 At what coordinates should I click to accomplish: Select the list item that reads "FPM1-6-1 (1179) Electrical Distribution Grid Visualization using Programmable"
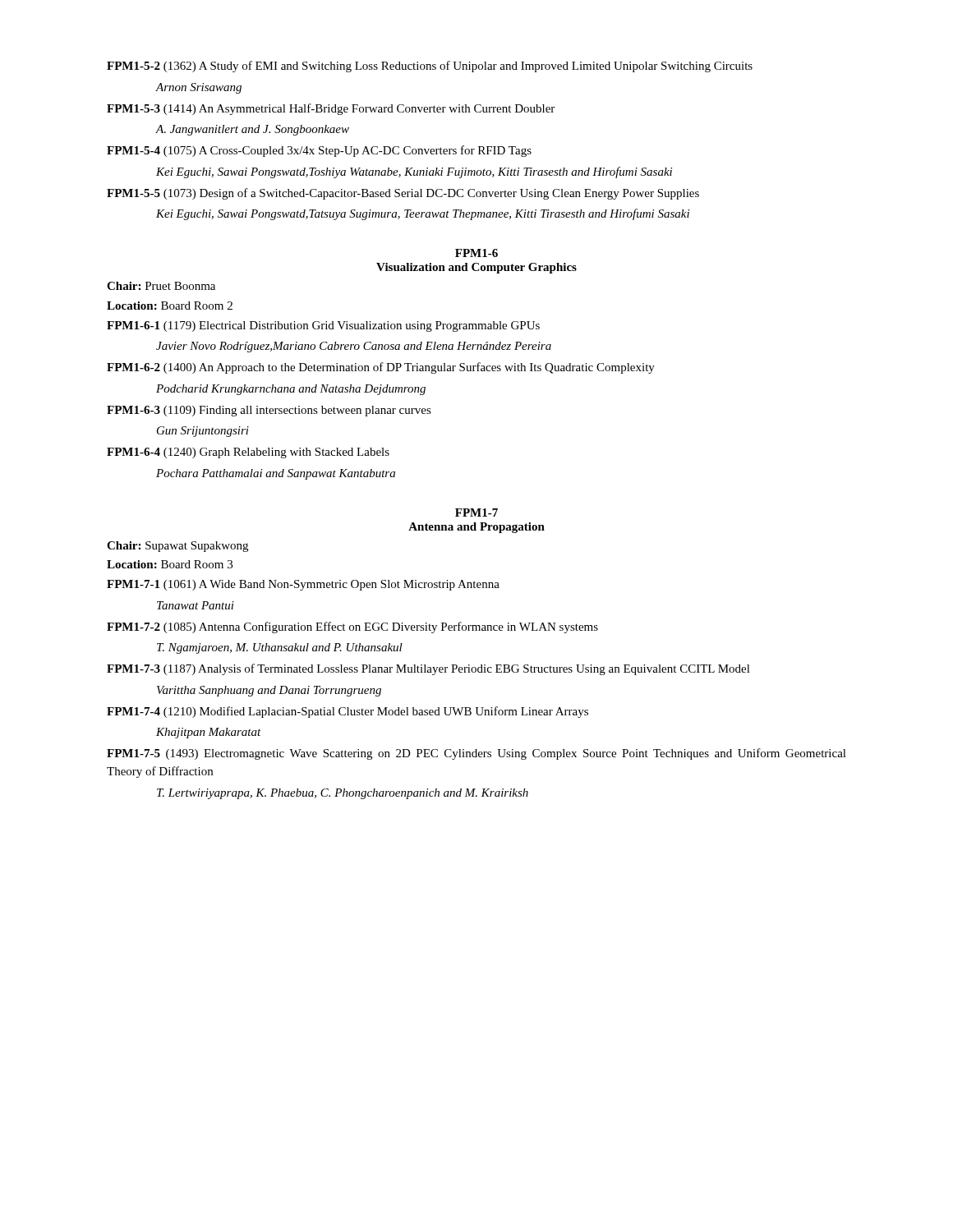pos(323,325)
